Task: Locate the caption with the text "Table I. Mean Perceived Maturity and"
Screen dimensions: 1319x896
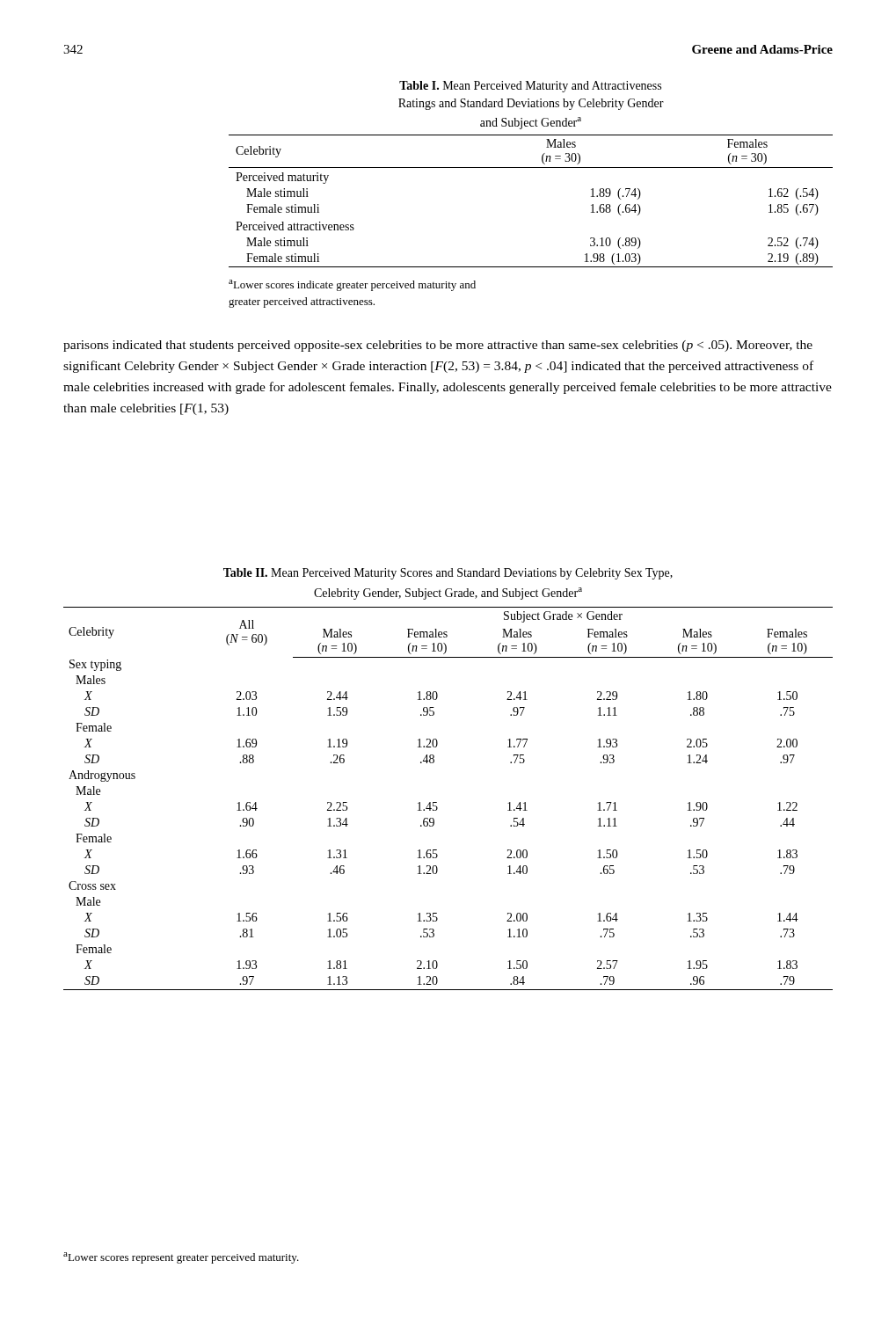Action: point(531,104)
